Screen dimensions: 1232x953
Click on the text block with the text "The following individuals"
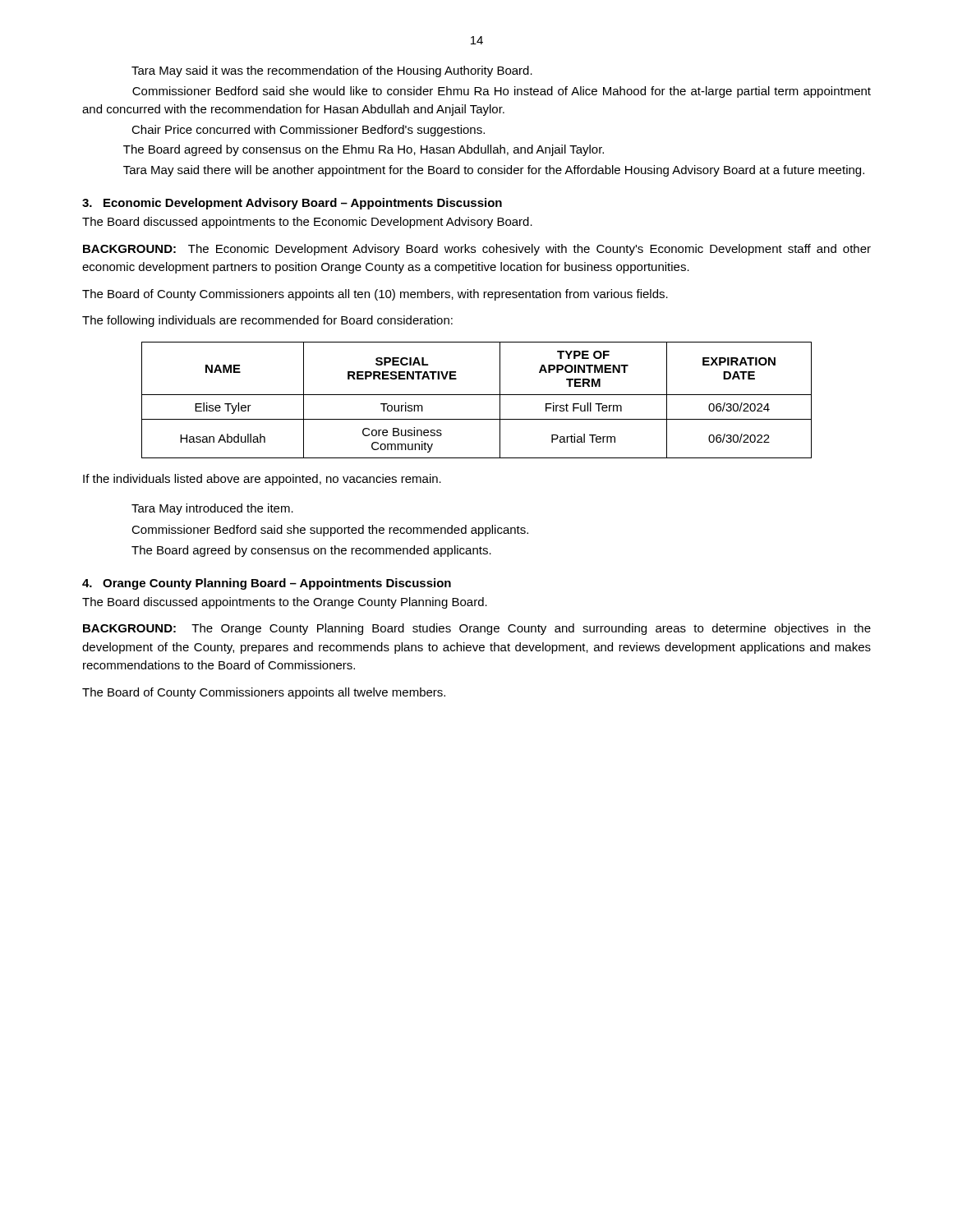[x=268, y=320]
